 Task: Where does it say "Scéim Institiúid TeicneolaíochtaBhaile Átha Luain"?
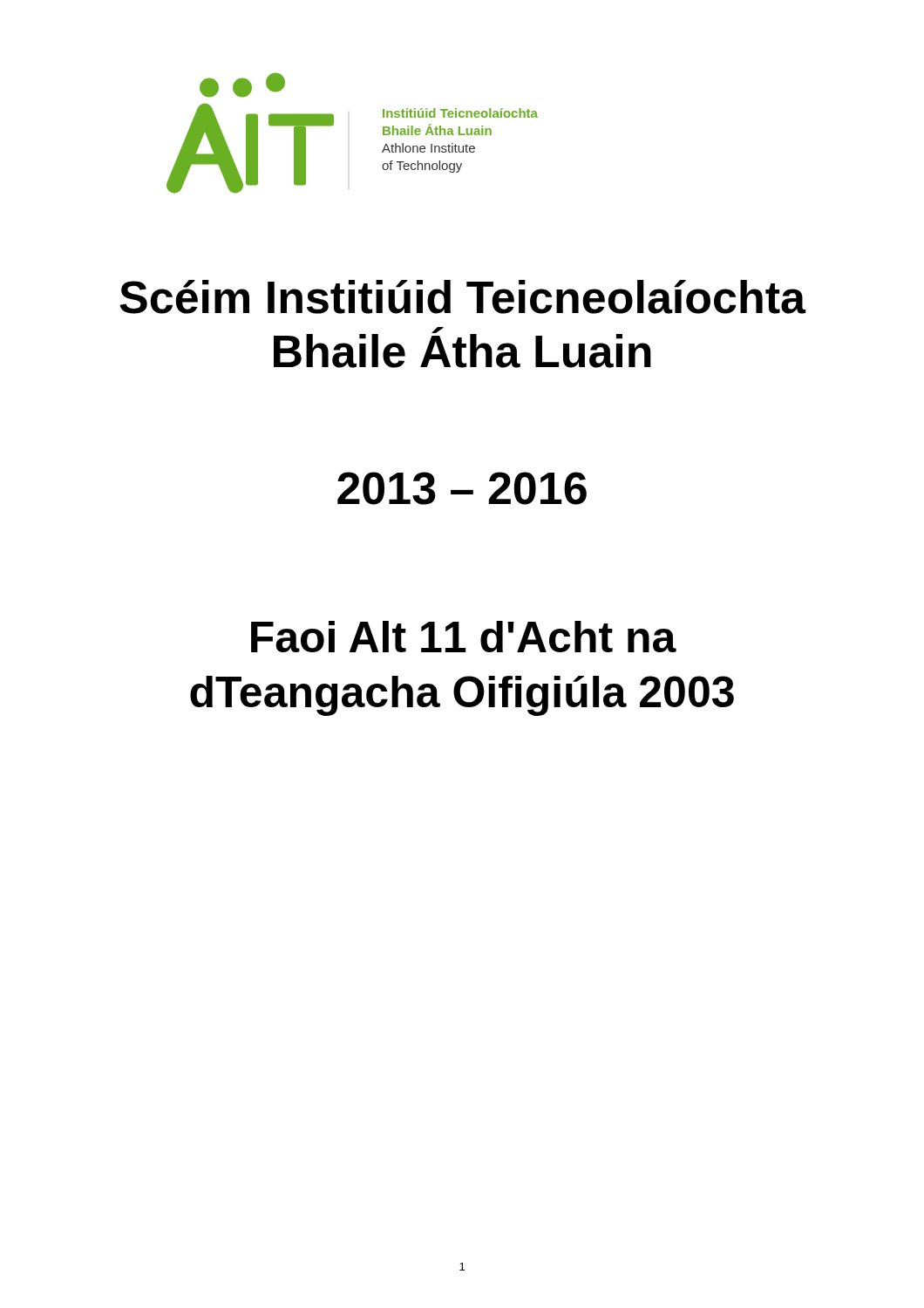click(x=462, y=325)
